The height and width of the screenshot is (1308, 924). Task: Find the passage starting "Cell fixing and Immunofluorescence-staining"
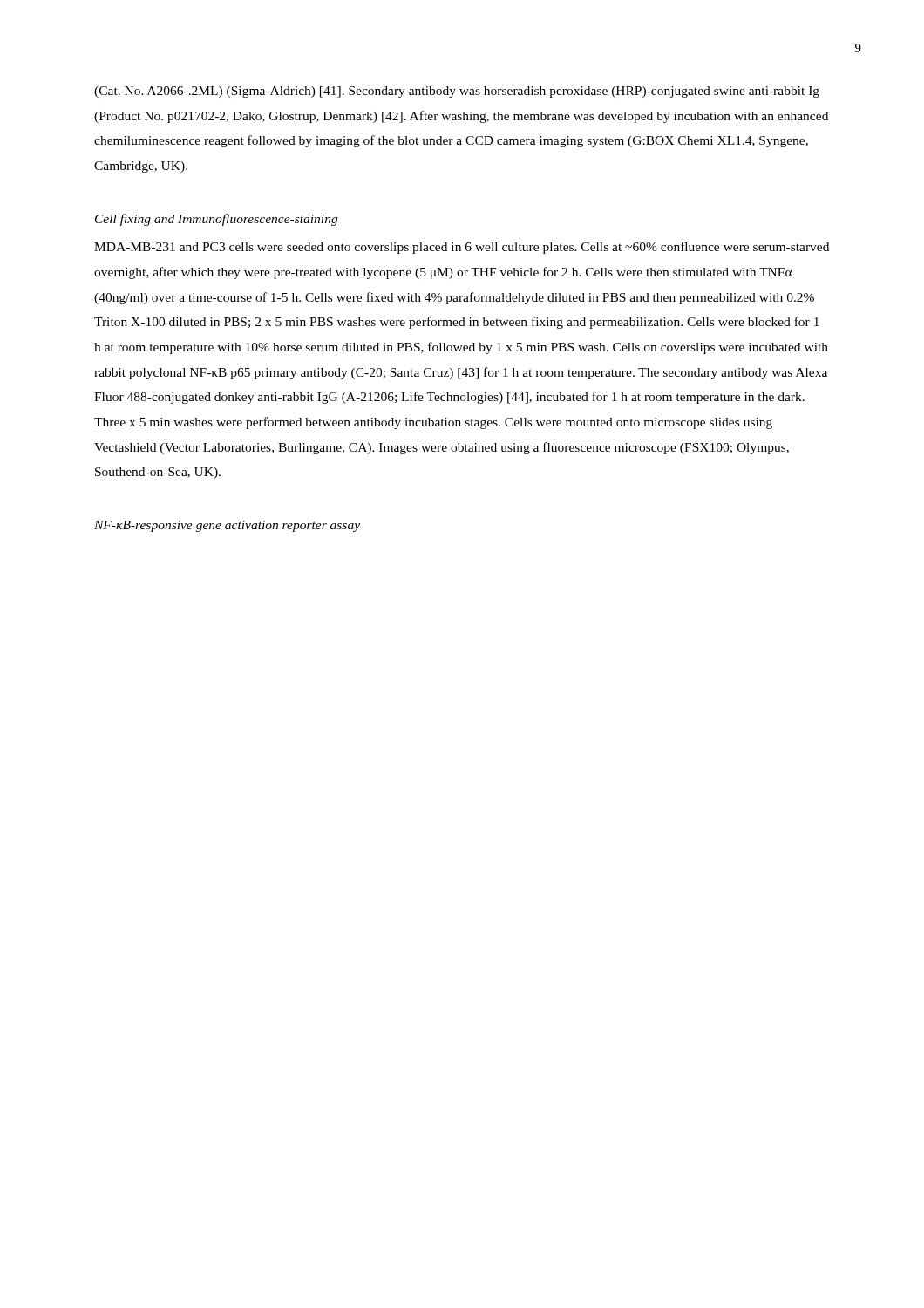coord(216,220)
